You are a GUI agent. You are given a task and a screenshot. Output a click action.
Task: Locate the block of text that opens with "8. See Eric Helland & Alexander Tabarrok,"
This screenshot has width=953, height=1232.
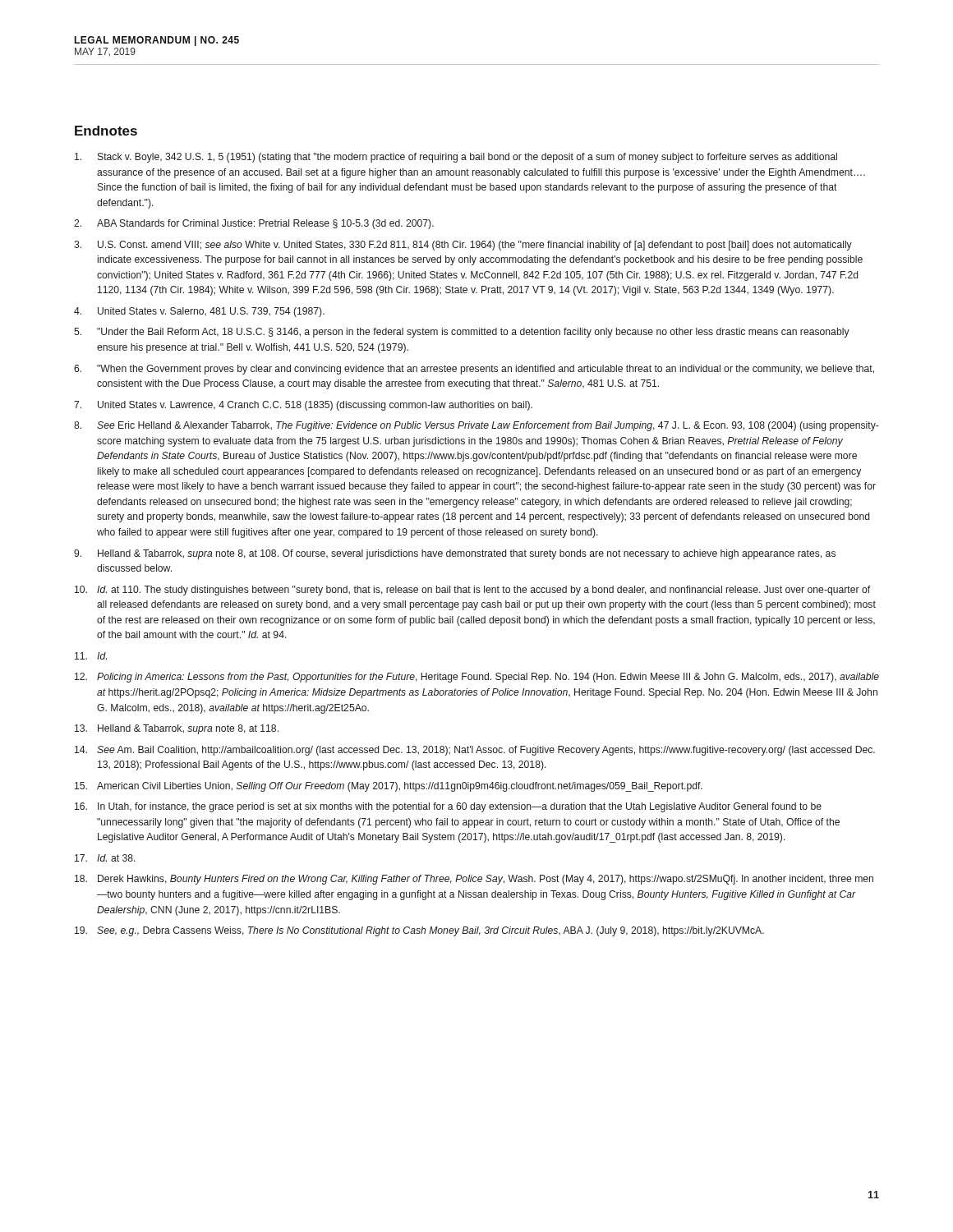pos(476,479)
